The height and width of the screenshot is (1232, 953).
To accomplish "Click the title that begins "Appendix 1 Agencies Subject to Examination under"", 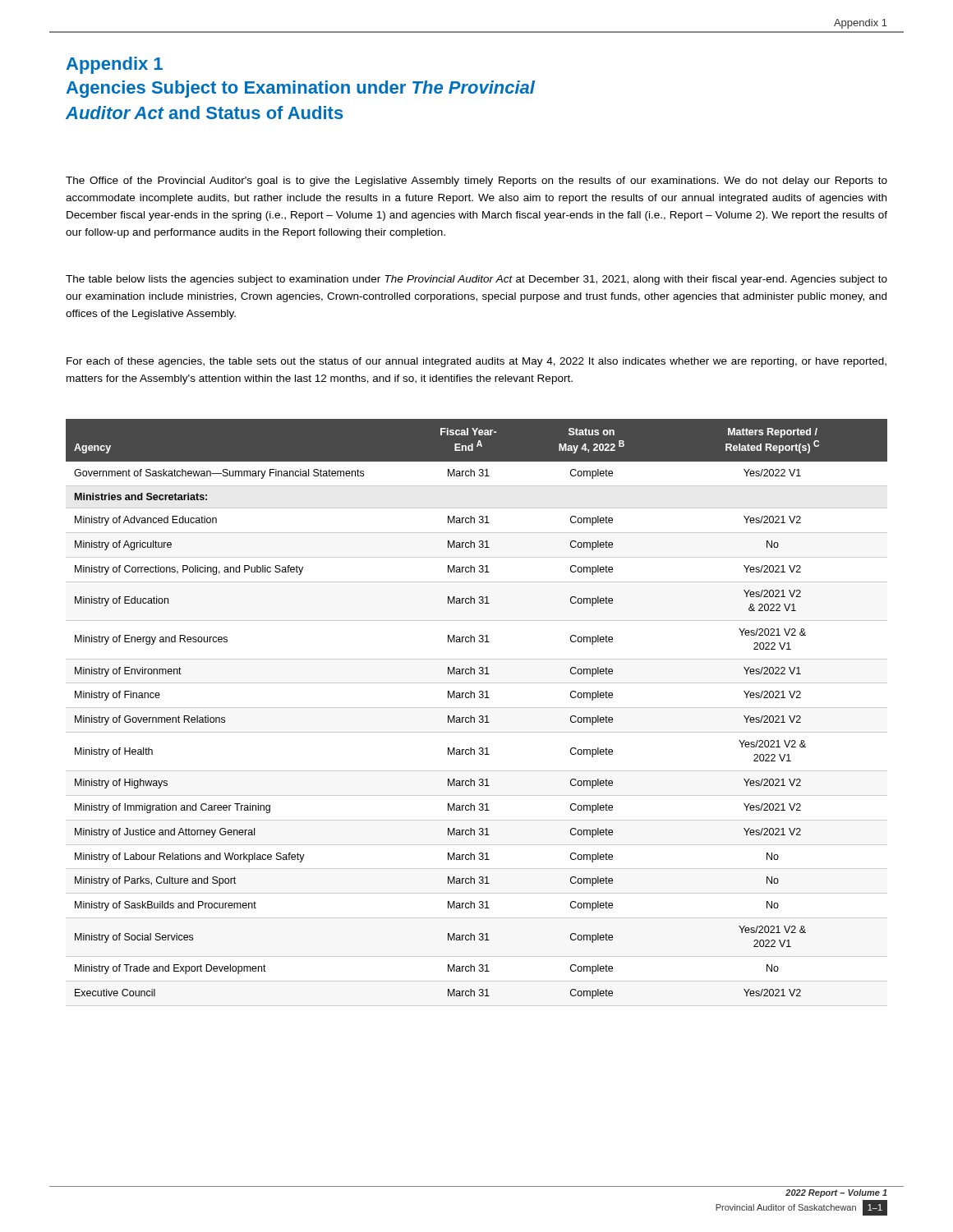I will [x=476, y=89].
